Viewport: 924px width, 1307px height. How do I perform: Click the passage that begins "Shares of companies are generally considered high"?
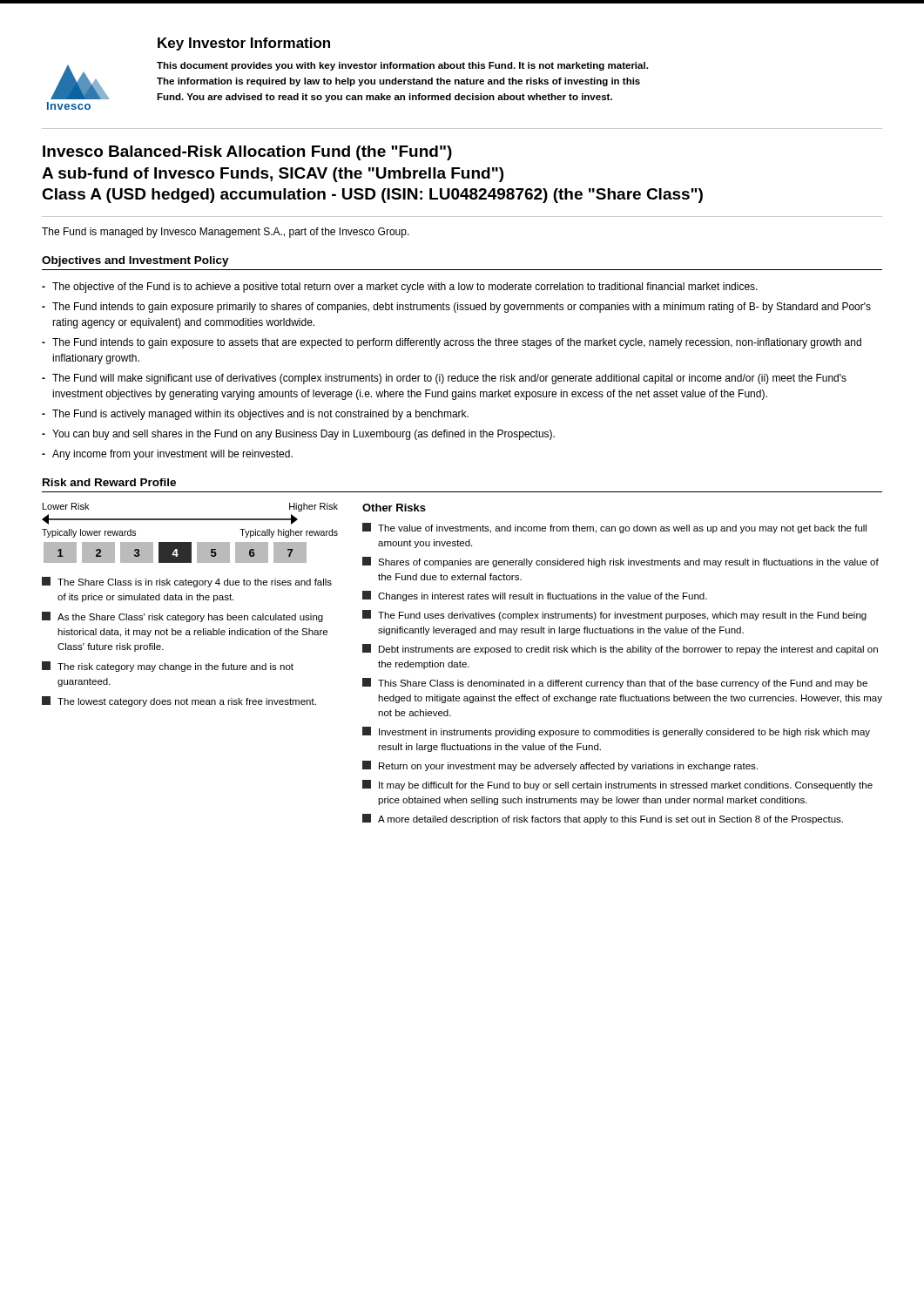[622, 570]
